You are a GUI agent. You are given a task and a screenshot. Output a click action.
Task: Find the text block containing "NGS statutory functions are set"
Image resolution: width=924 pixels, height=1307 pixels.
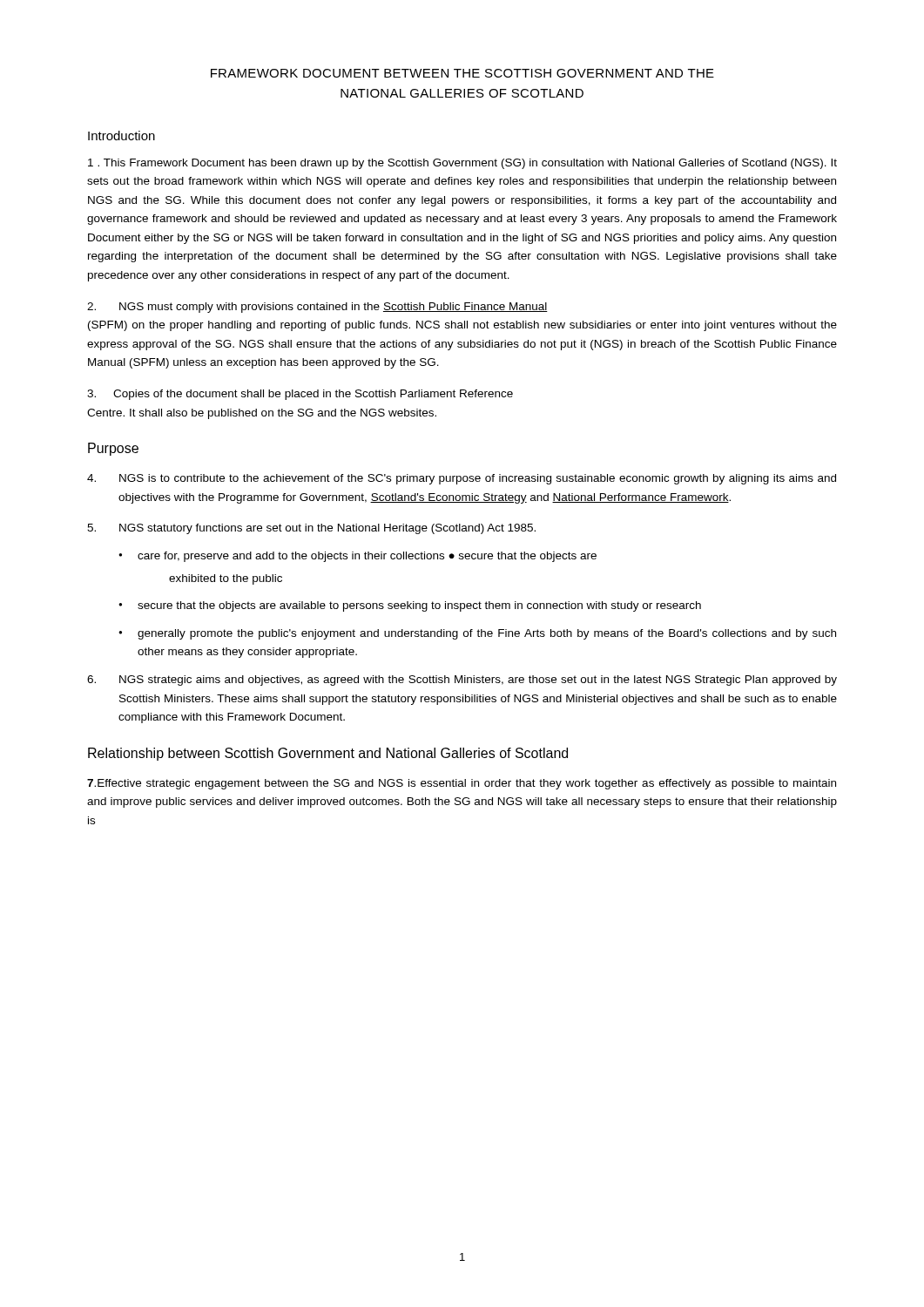click(x=462, y=528)
